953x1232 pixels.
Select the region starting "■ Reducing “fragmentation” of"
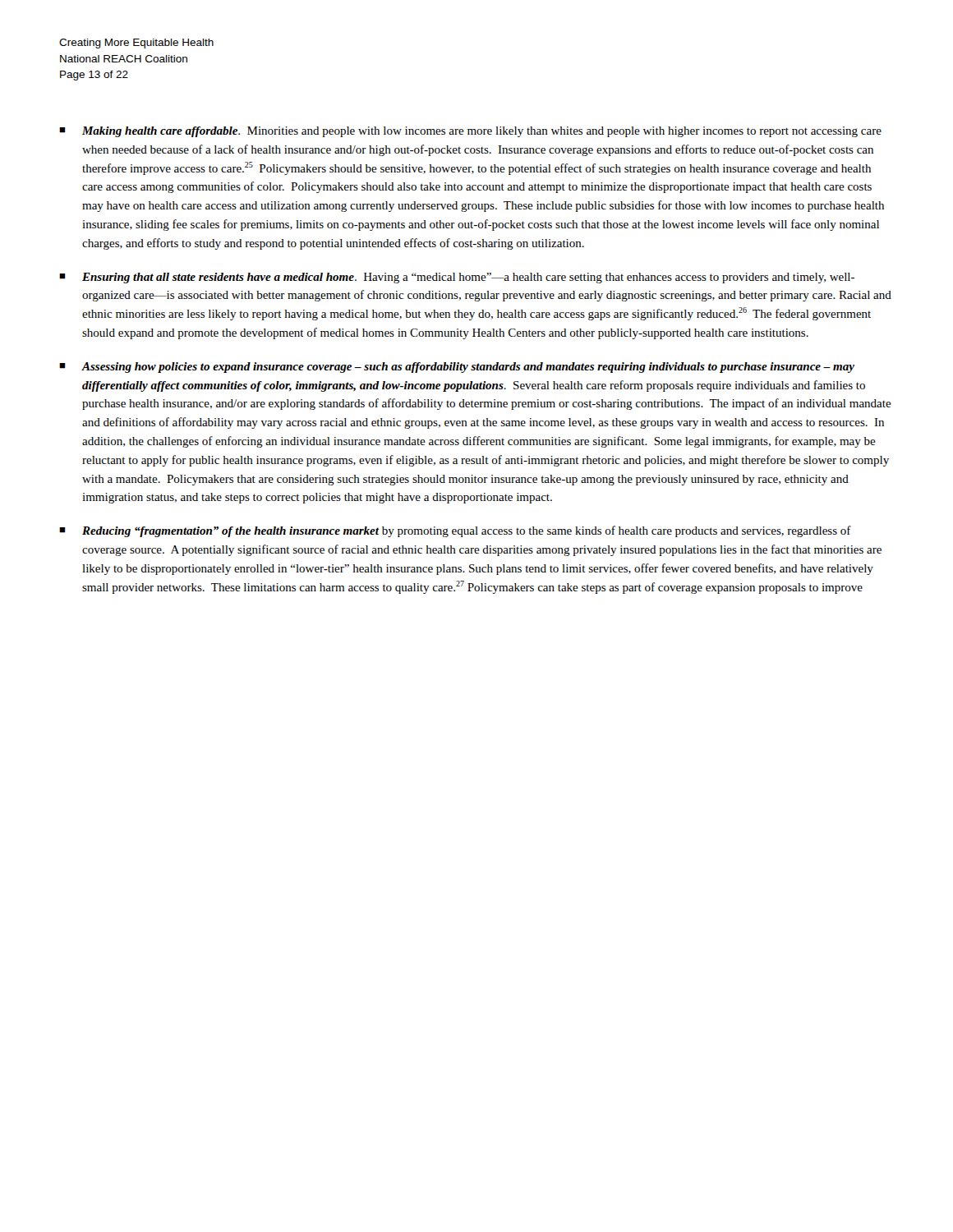(476, 559)
